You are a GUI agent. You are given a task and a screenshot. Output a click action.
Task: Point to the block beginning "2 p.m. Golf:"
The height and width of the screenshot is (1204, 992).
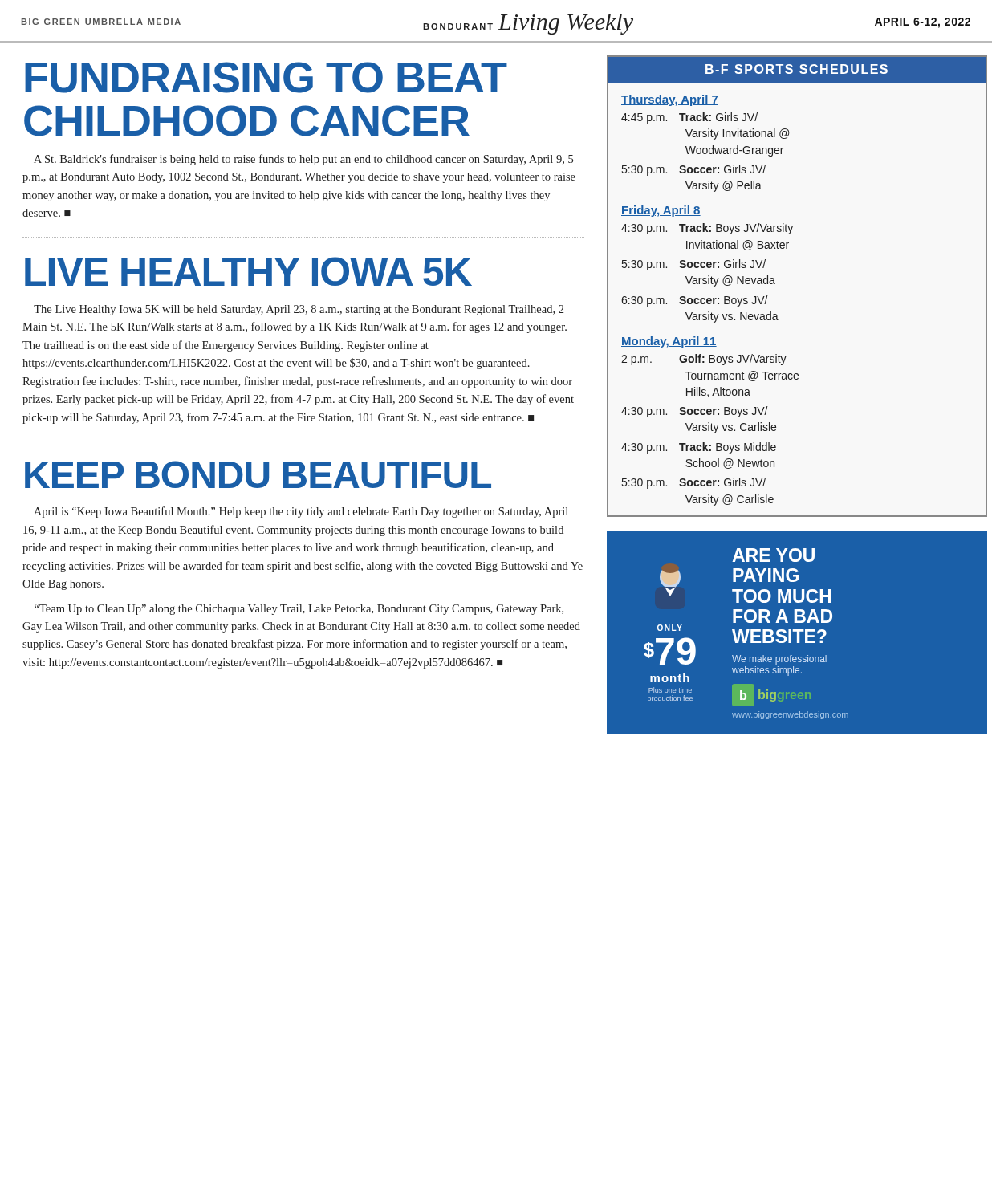(710, 375)
